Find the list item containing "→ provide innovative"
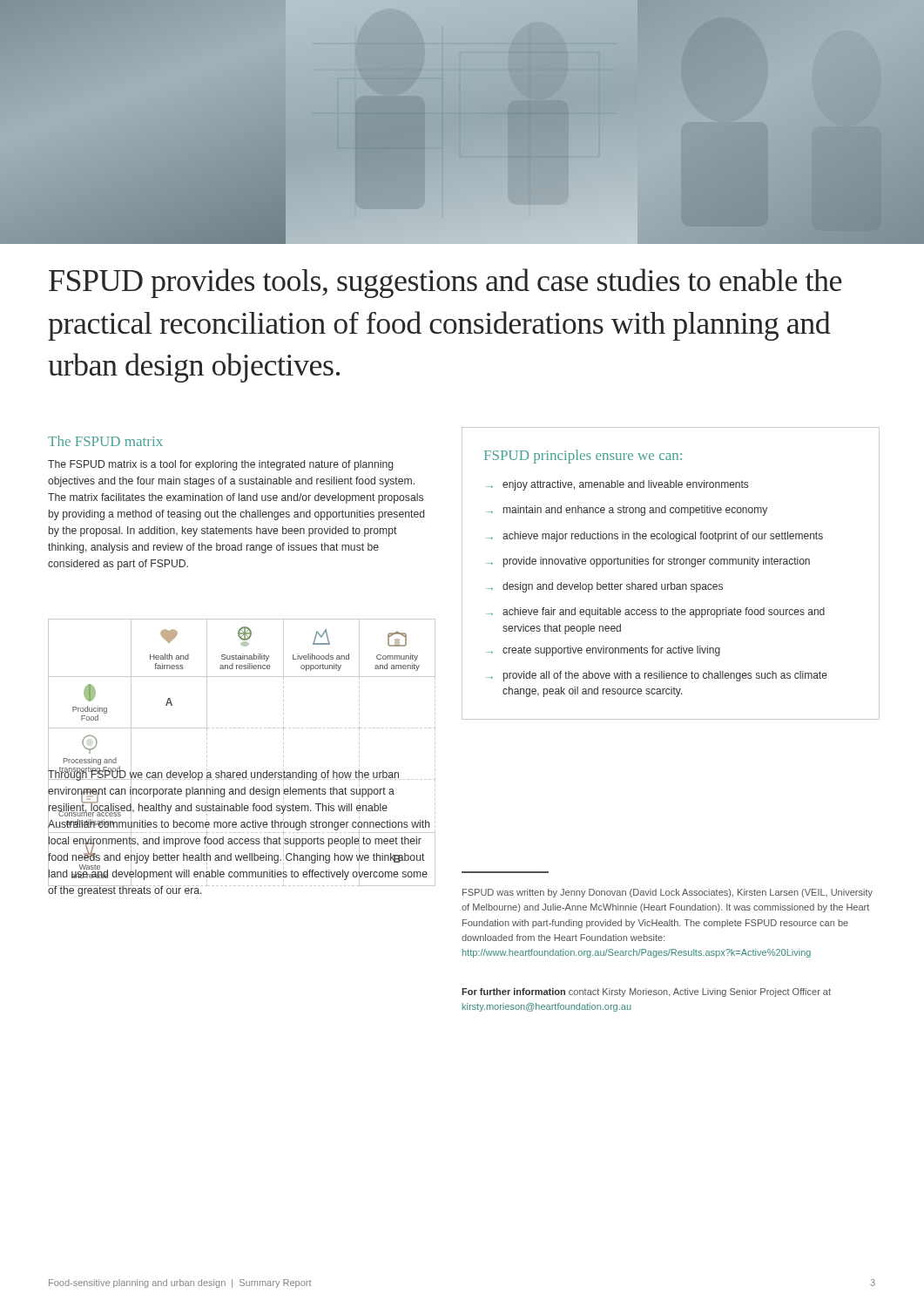 tap(647, 563)
